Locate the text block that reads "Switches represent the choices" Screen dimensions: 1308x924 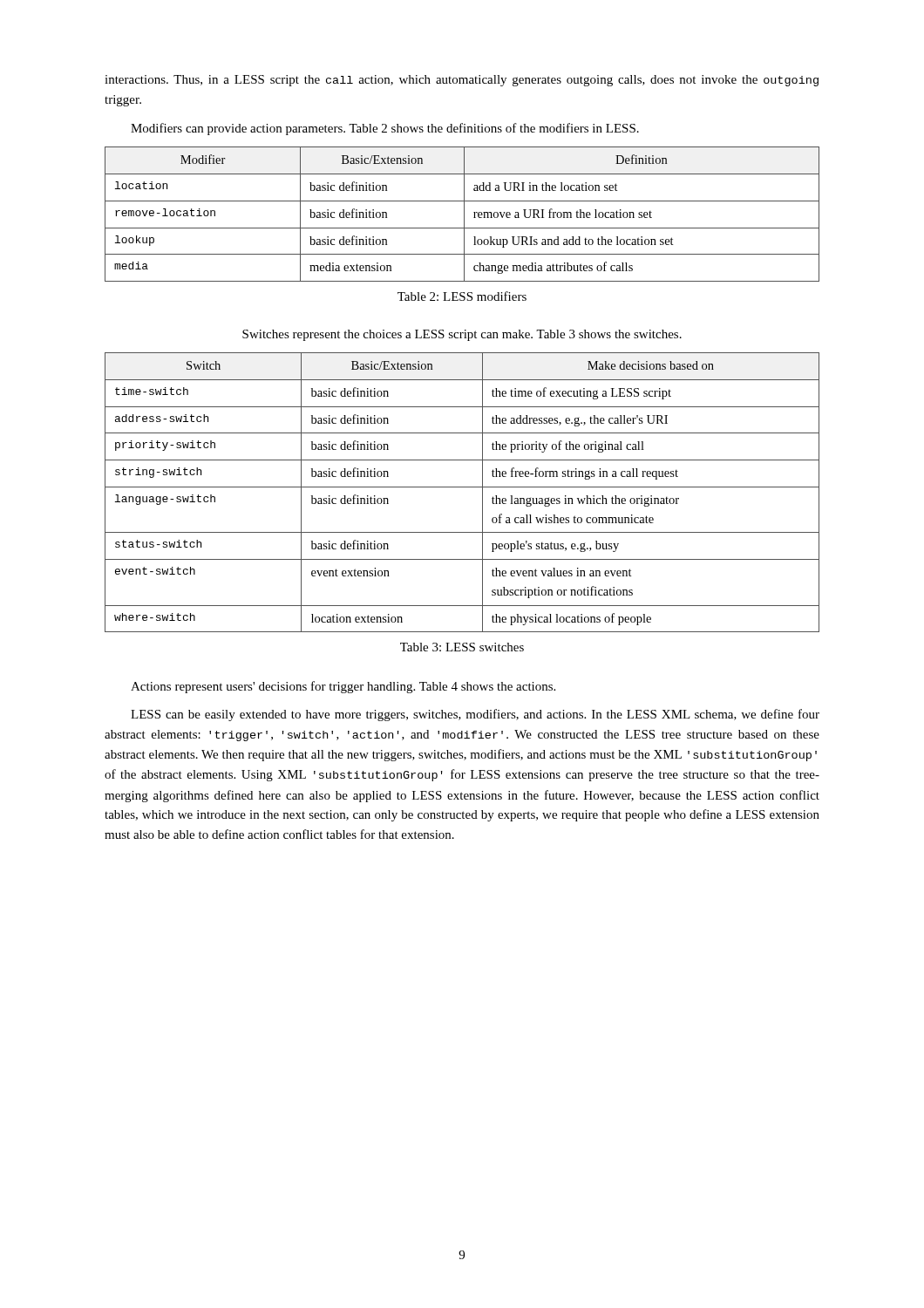tap(462, 334)
